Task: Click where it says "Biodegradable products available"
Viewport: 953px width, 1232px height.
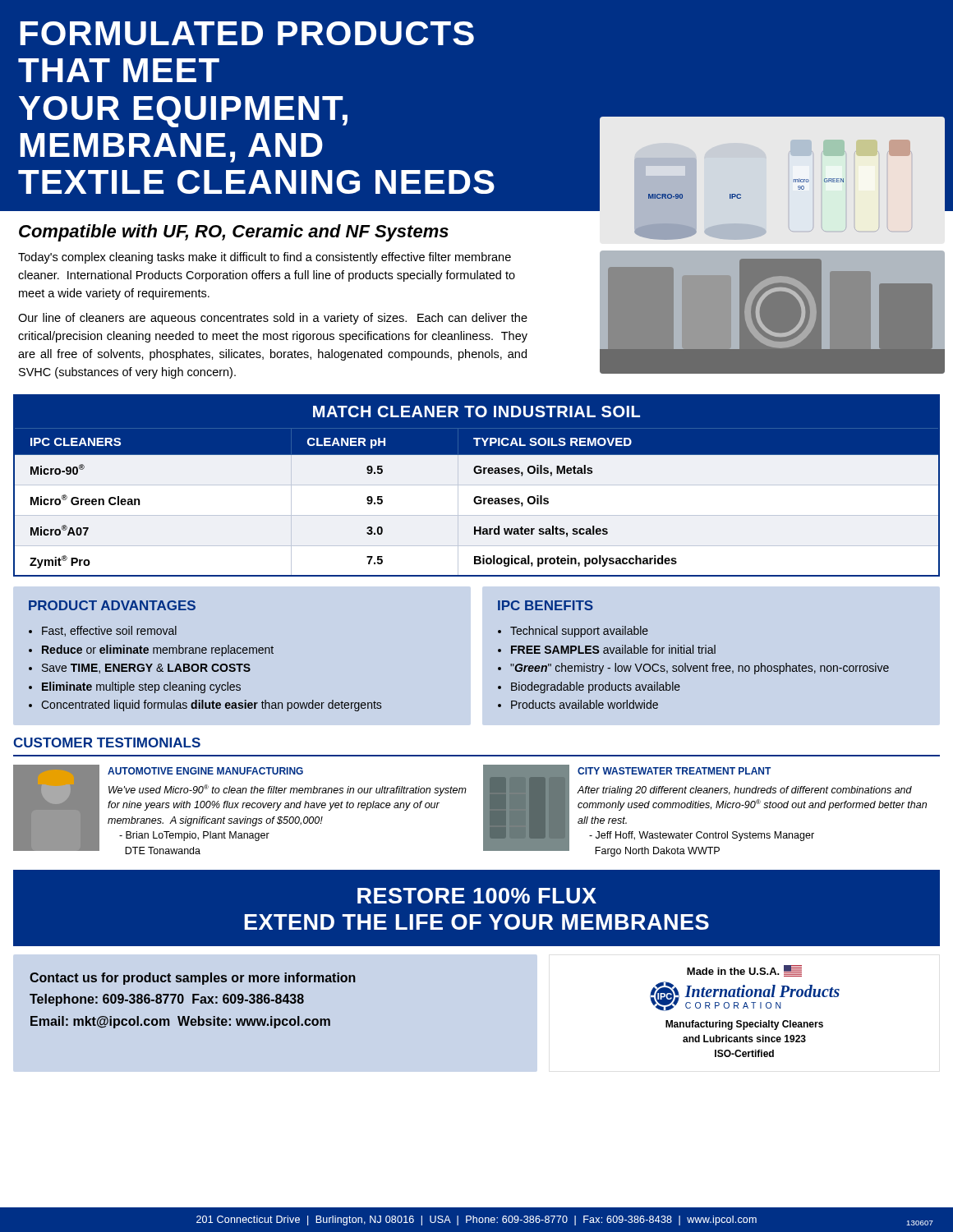Action: pyautogui.click(x=595, y=686)
